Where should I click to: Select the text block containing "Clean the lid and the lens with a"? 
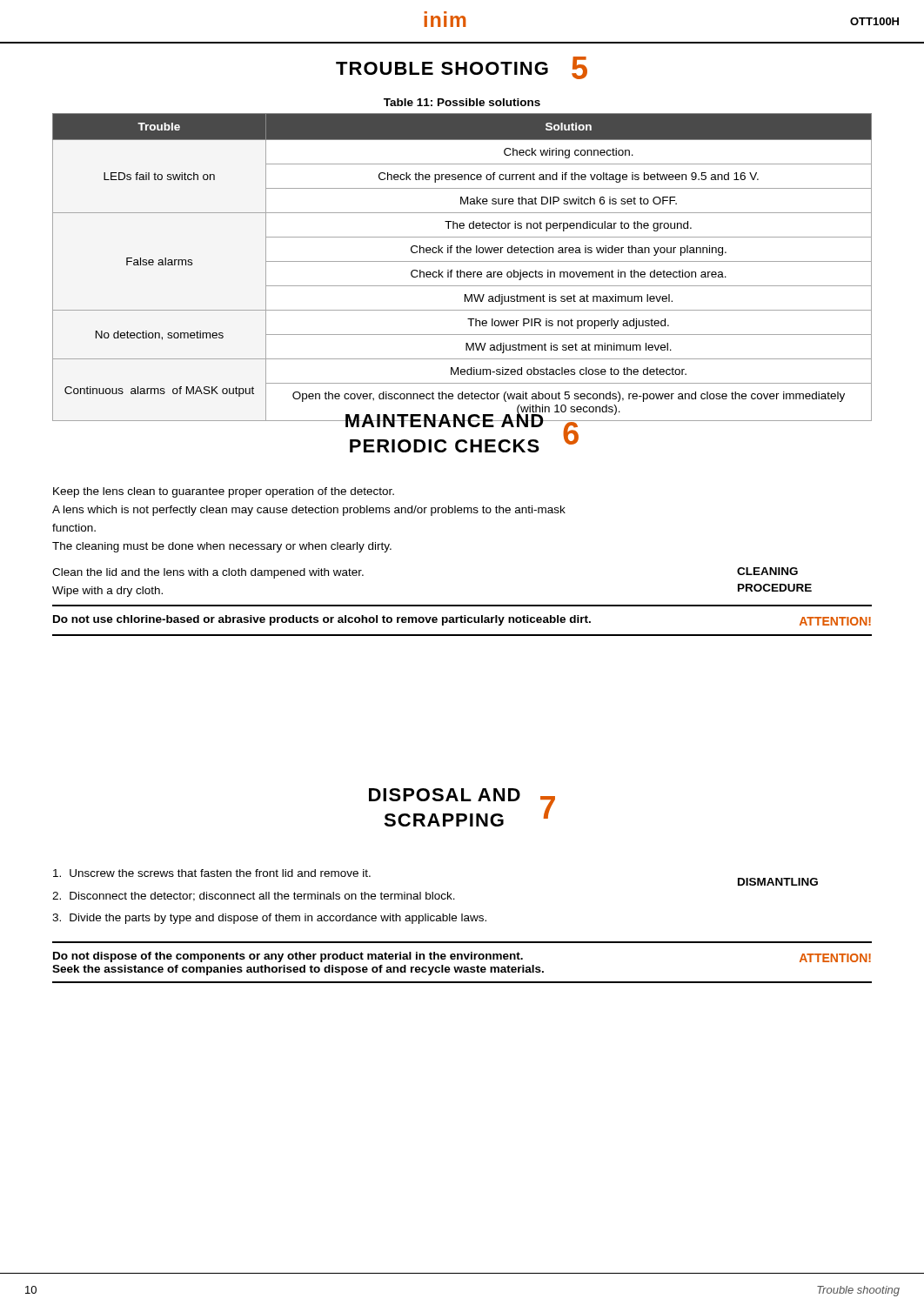click(x=208, y=581)
